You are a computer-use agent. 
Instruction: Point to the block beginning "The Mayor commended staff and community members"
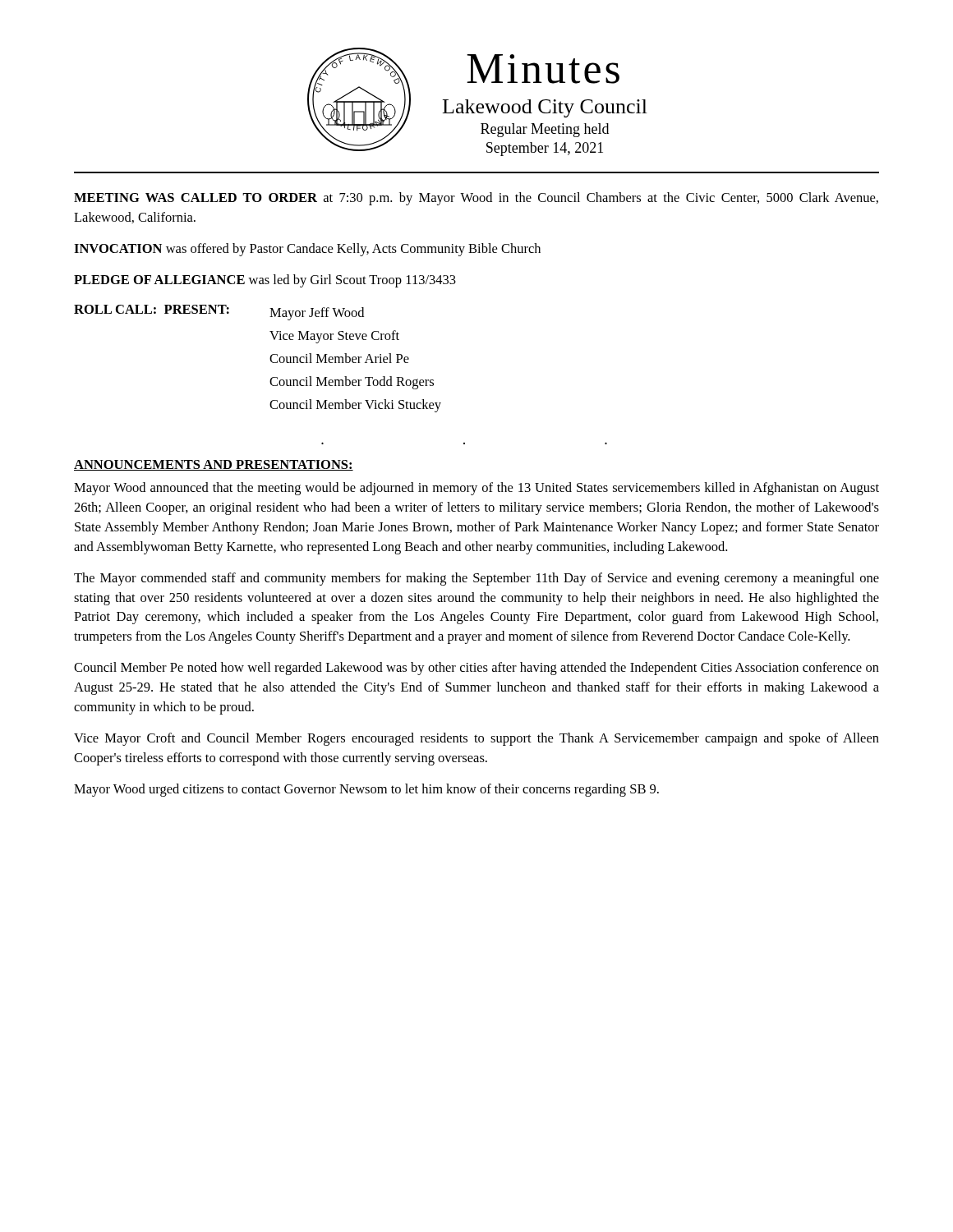point(476,607)
